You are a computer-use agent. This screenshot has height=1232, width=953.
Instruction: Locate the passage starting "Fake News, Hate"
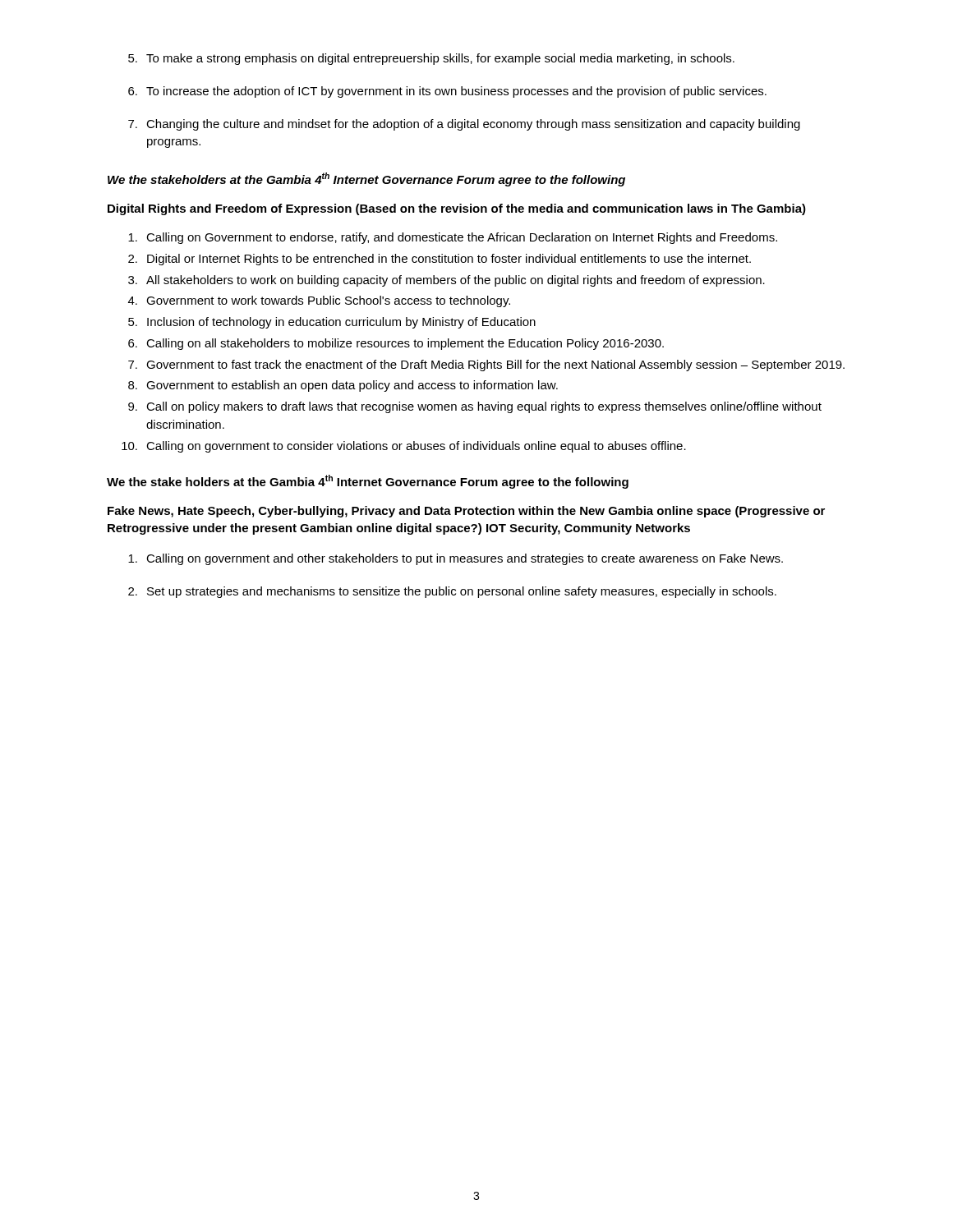point(466,519)
